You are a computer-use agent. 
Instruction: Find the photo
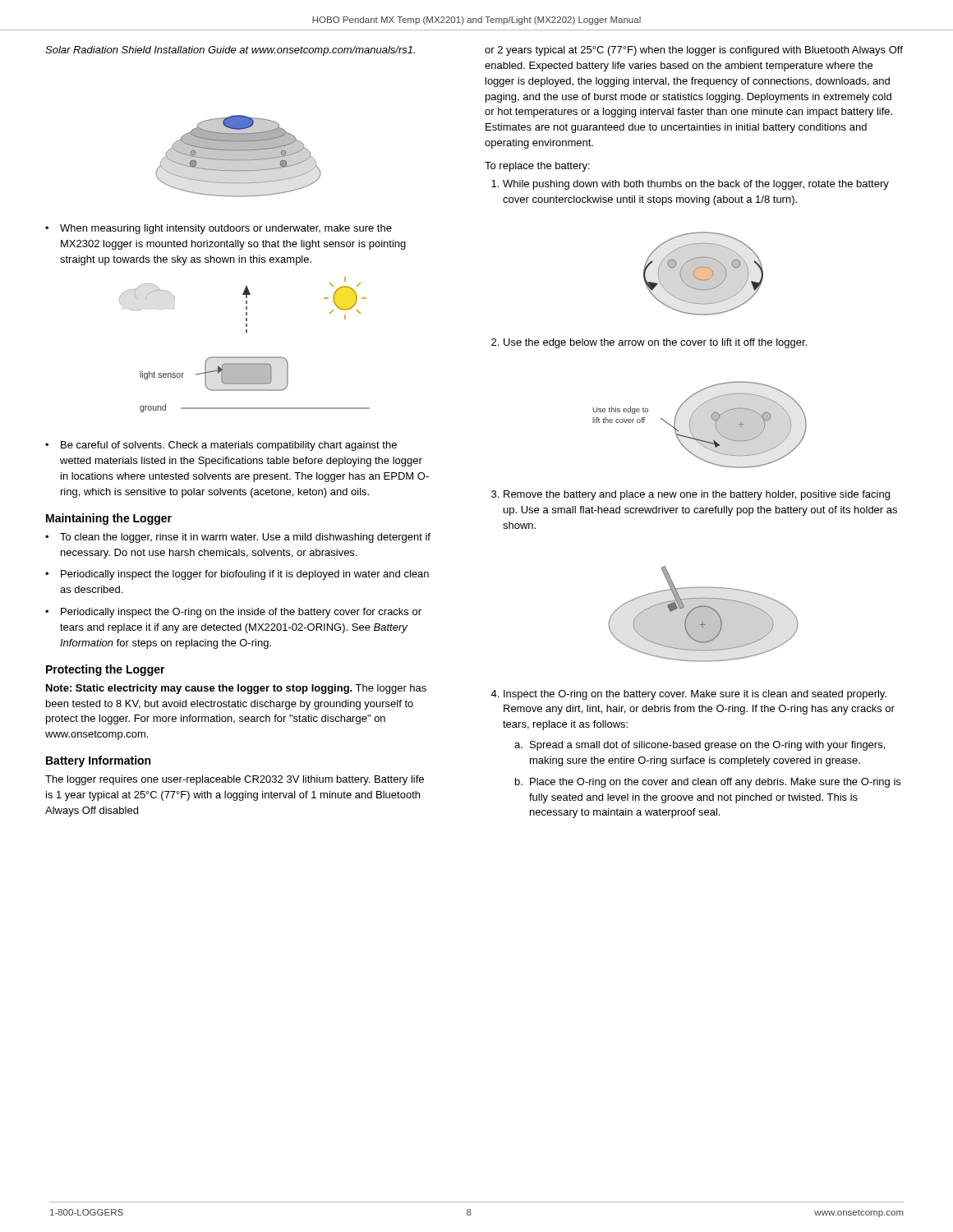tap(238, 140)
